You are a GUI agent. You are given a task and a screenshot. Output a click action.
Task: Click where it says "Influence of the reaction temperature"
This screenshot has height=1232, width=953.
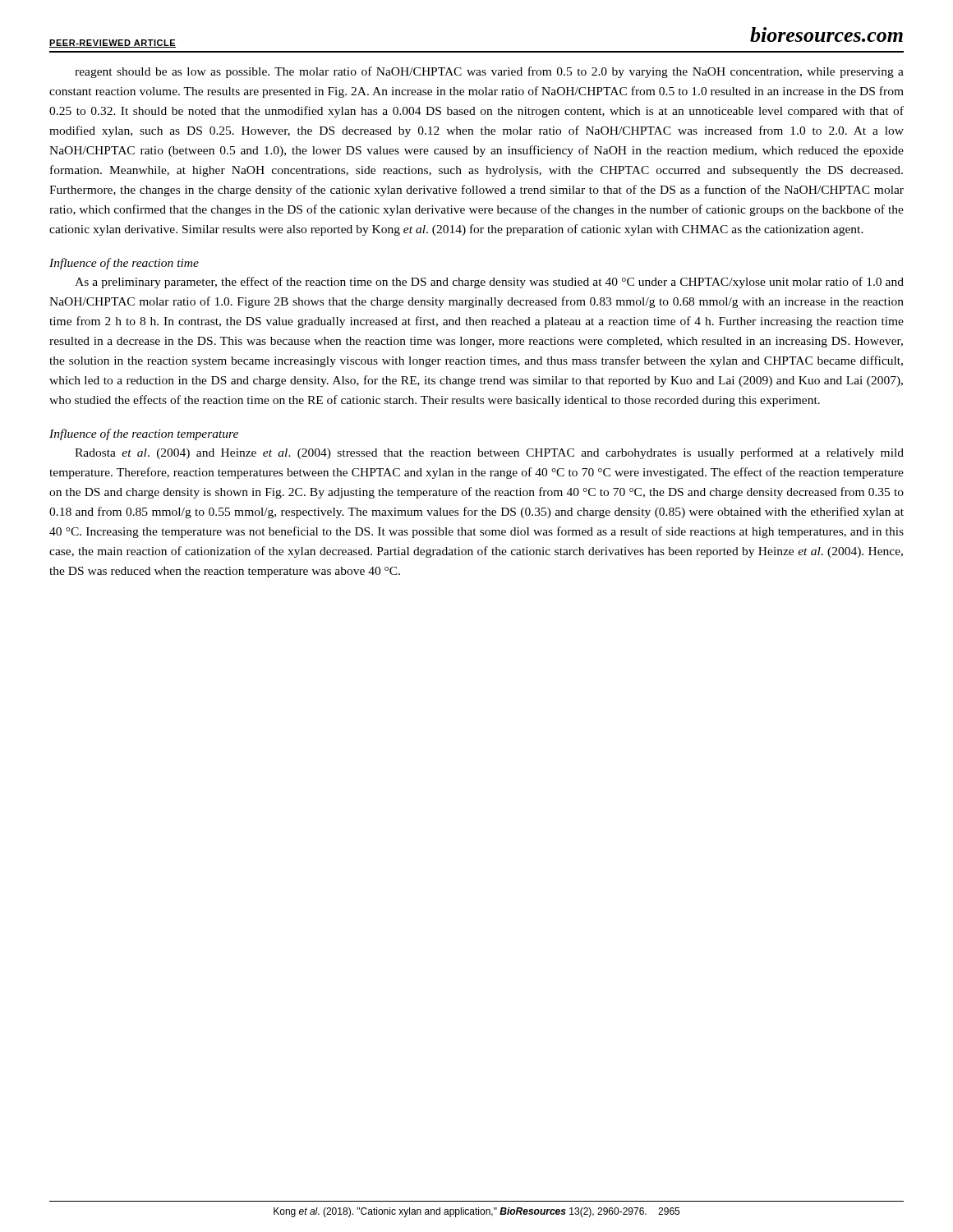point(144,433)
